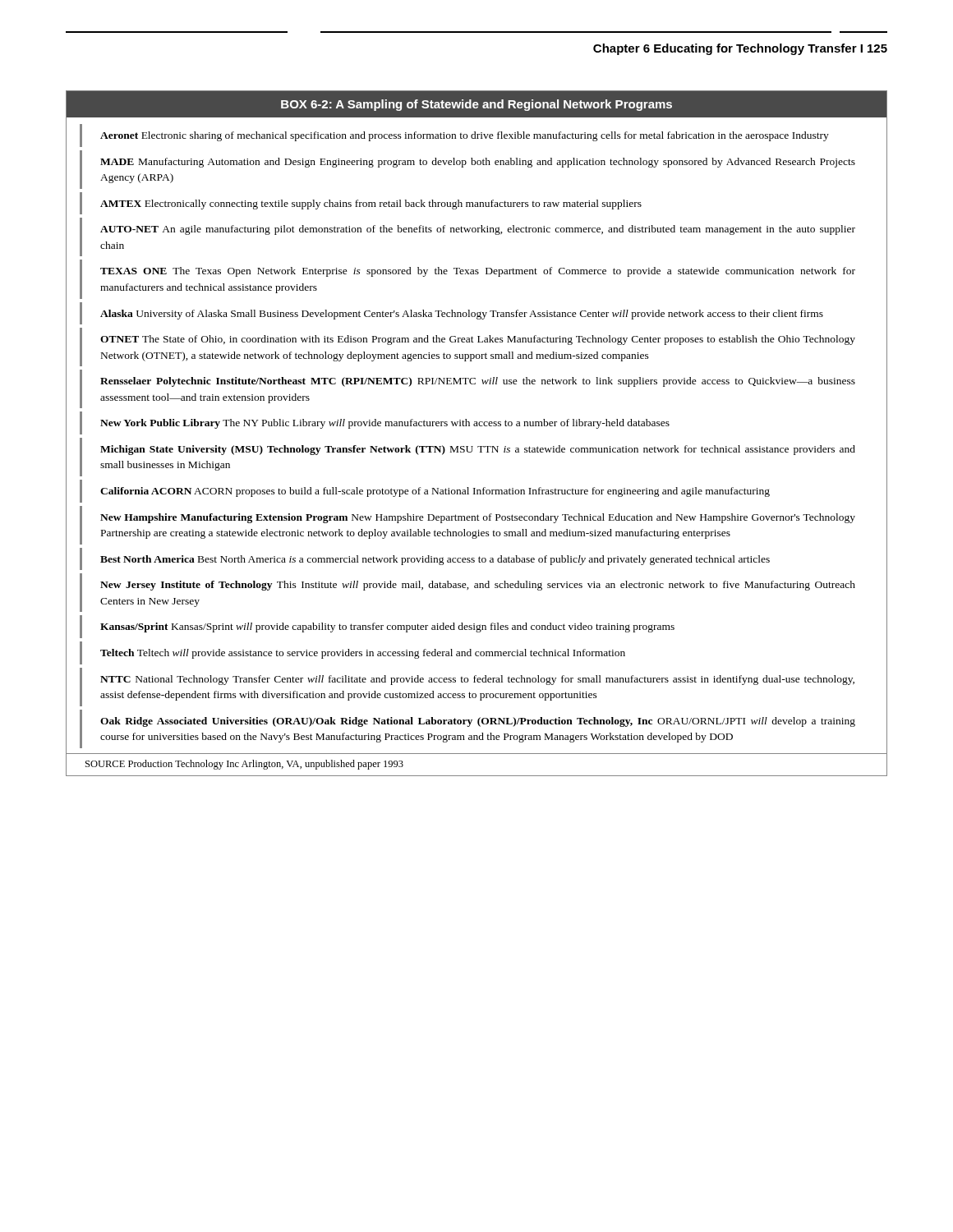Find the region starting "MADE Manufacturing Automation and Design Engineering program to"
Viewport: 953px width, 1232px height.
pos(478,169)
